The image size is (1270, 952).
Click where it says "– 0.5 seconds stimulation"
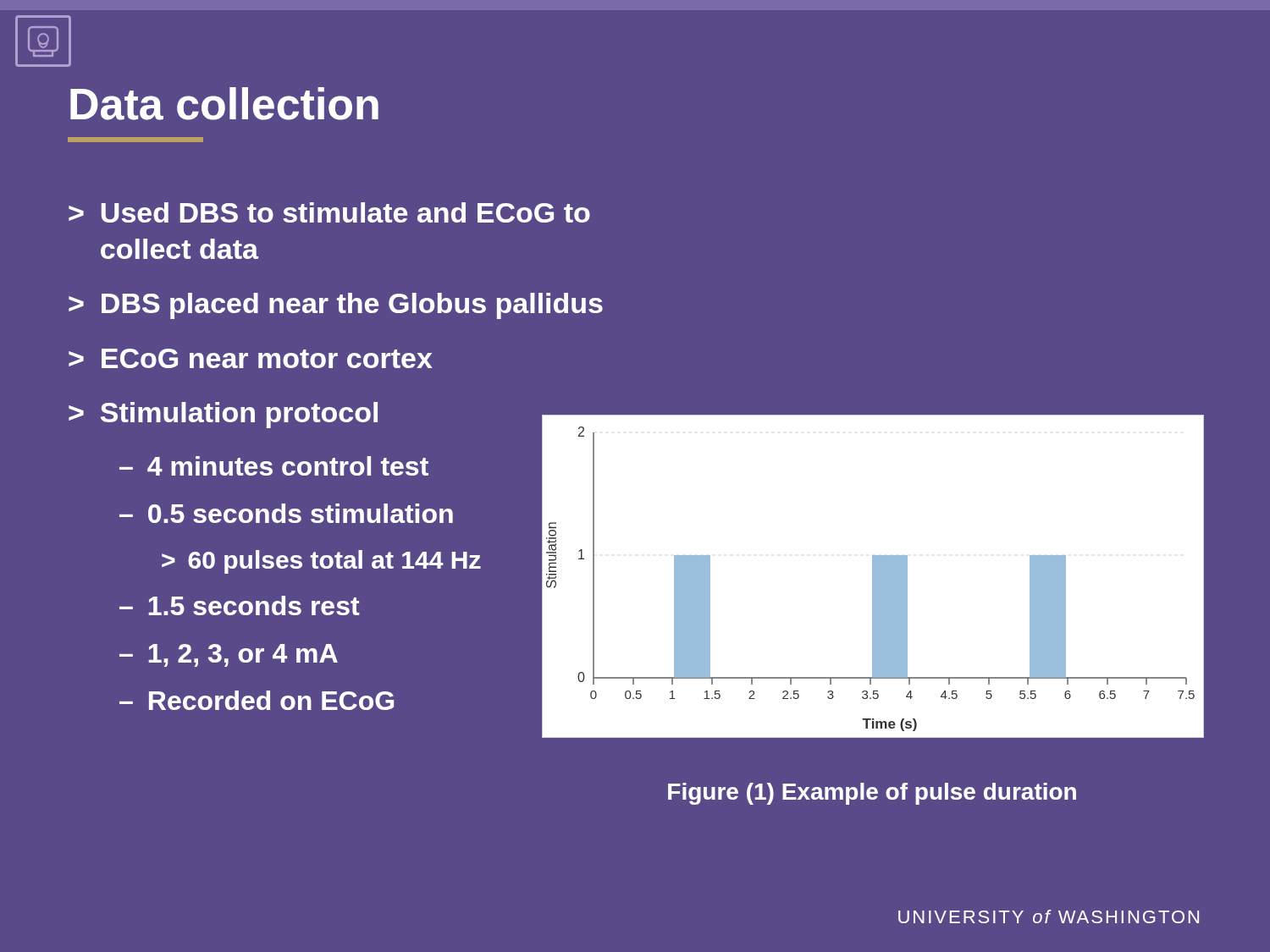pos(286,513)
